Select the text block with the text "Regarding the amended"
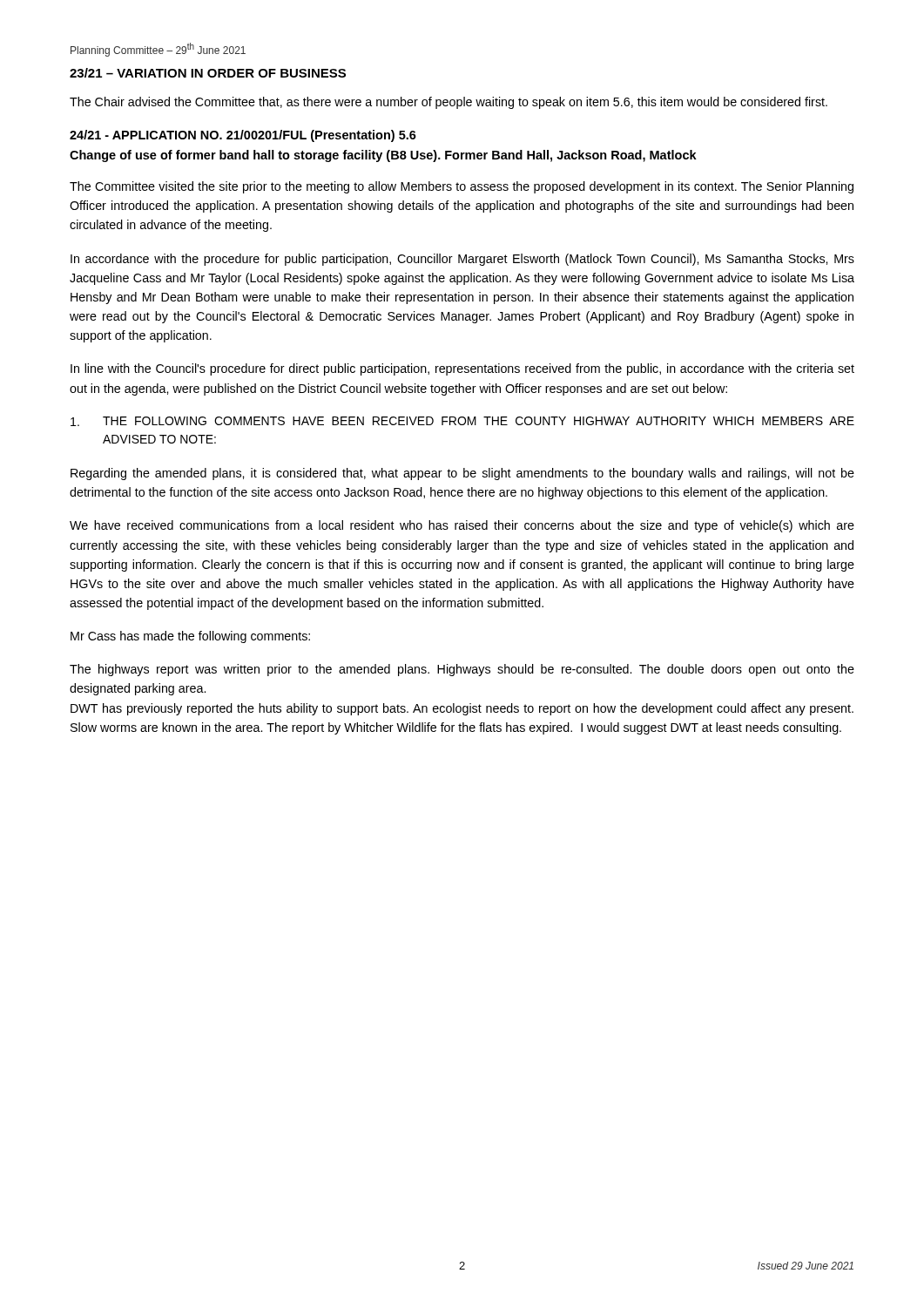Viewport: 924px width, 1307px height. (x=462, y=483)
